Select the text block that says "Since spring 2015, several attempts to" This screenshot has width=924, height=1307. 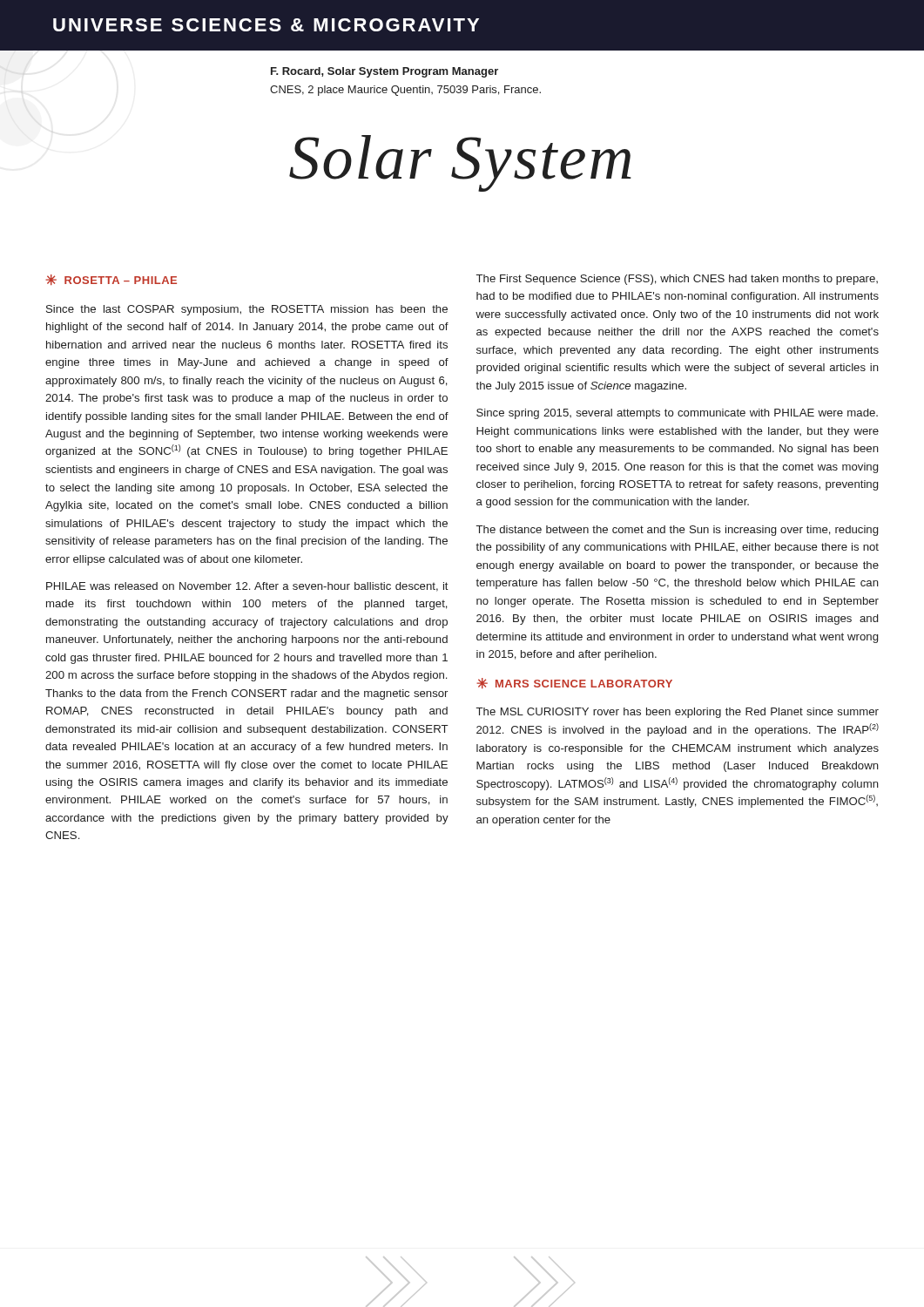(677, 457)
